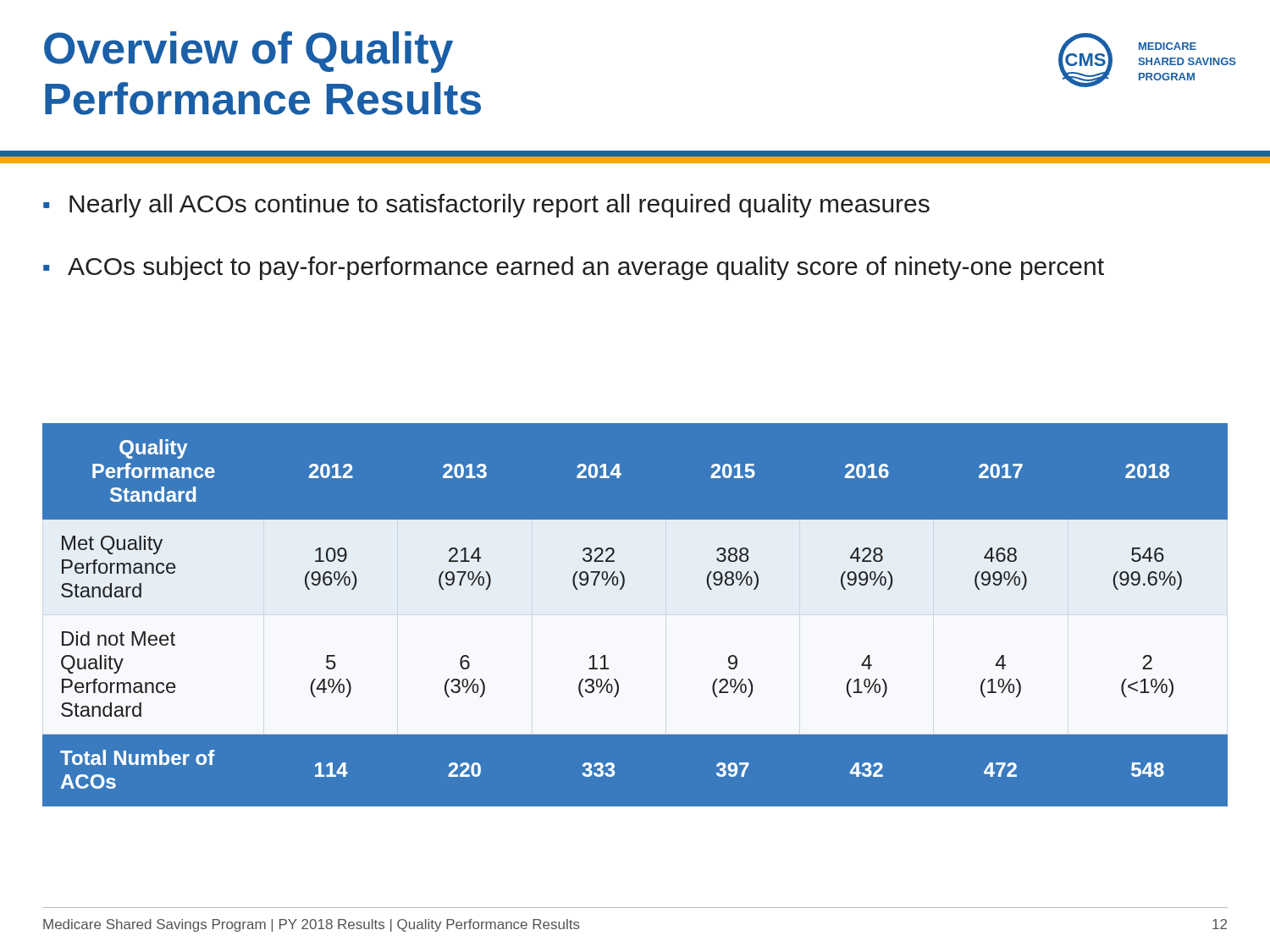Where is the passage that starts "▪ ACOs subject to pay-for-performance earned an"?
Image resolution: width=1270 pixels, height=952 pixels.
pyautogui.click(x=573, y=267)
